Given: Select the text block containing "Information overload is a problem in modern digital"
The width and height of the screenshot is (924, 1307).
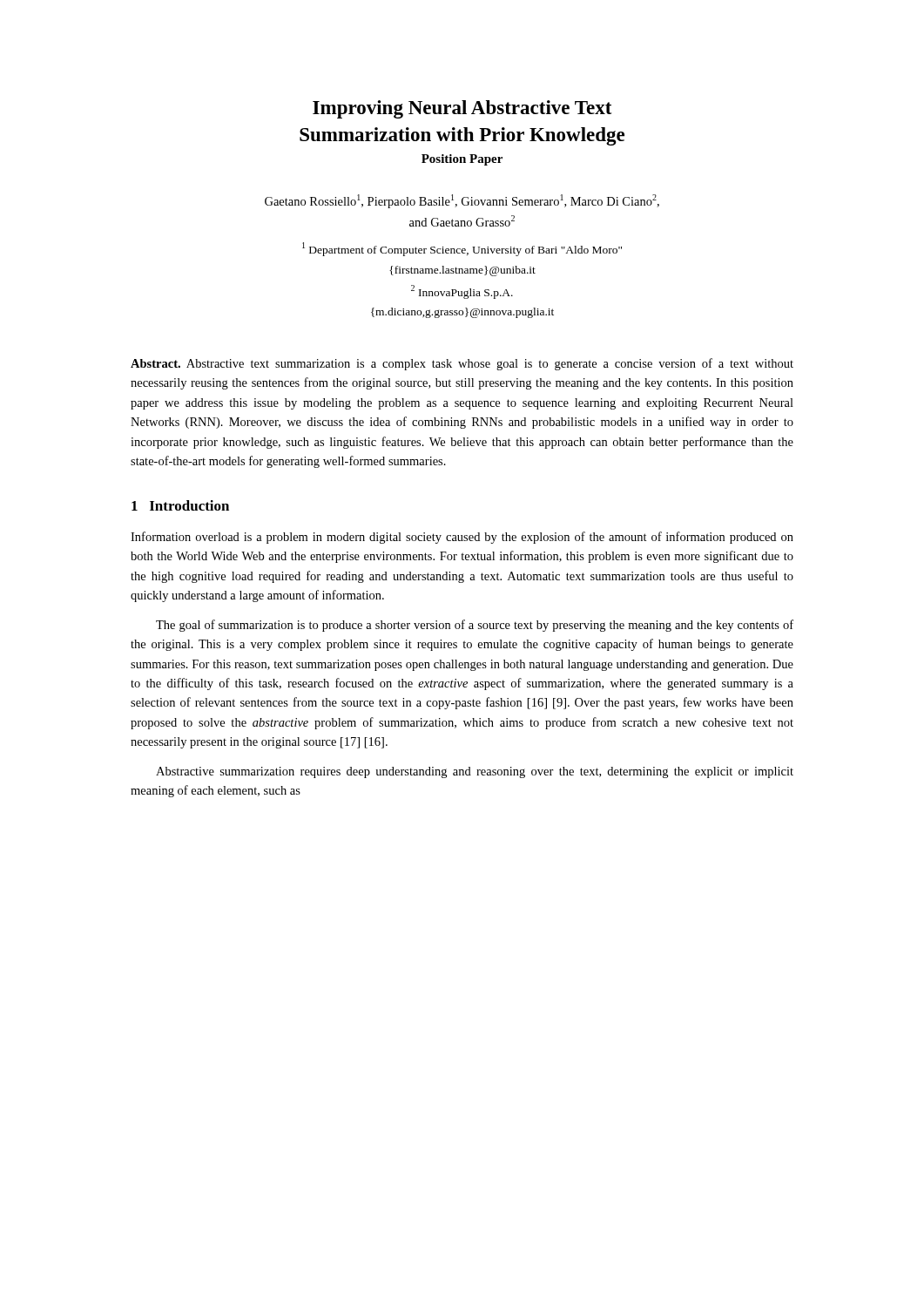Looking at the screenshot, I should coord(462,566).
